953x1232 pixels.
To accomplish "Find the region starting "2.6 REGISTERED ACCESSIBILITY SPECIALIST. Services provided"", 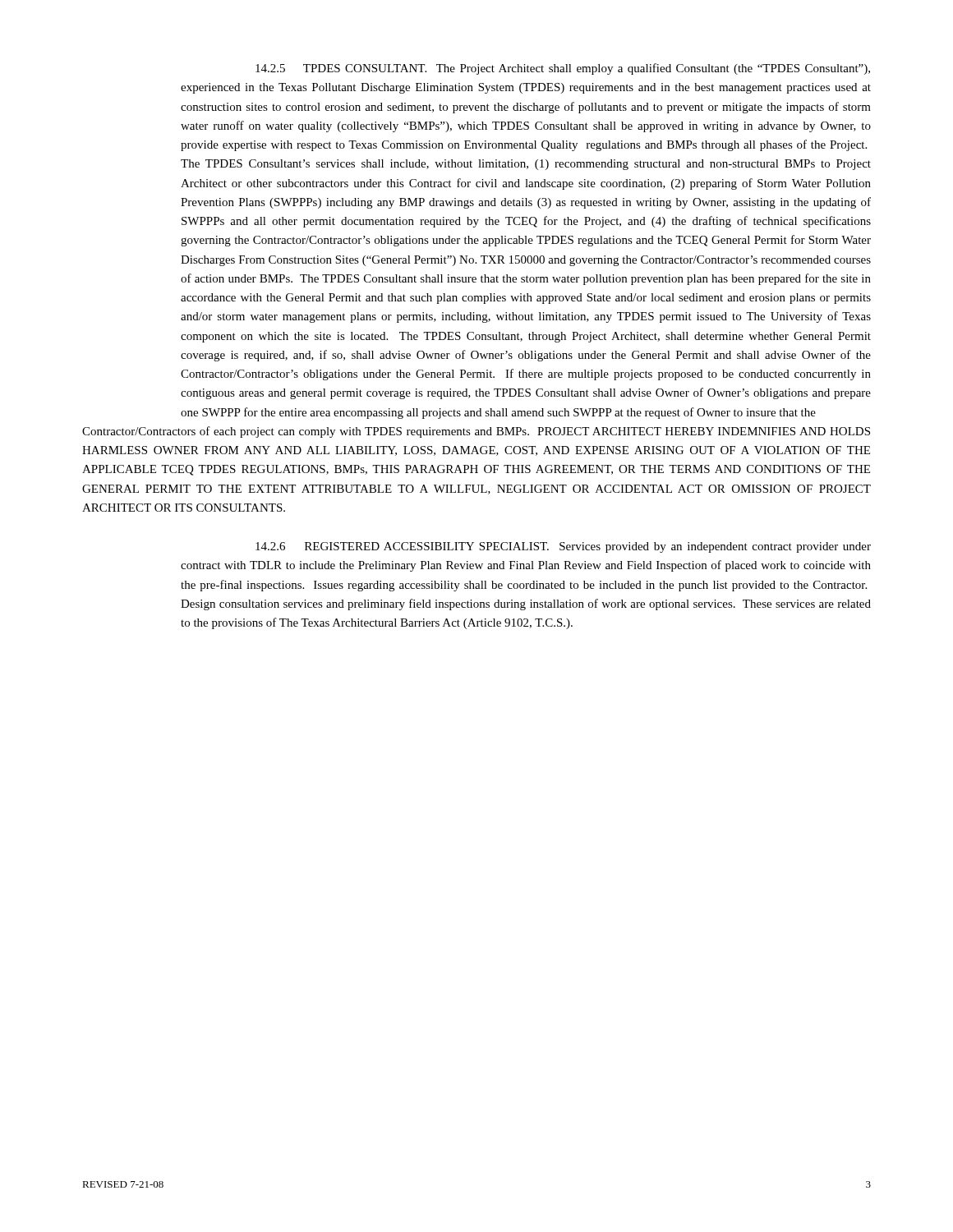I will [x=526, y=585].
